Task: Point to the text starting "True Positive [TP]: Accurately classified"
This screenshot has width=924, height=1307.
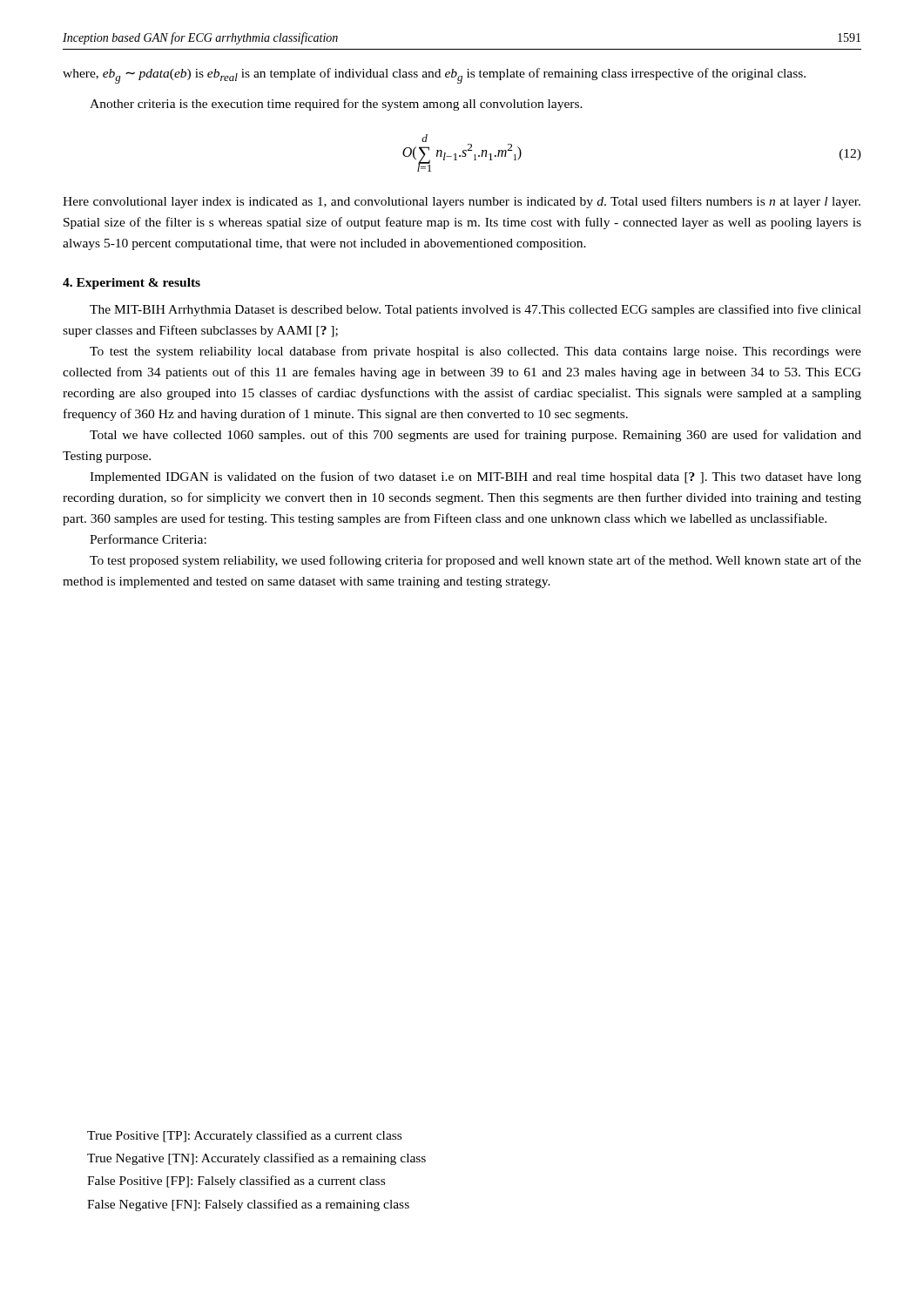Action: tap(245, 1135)
